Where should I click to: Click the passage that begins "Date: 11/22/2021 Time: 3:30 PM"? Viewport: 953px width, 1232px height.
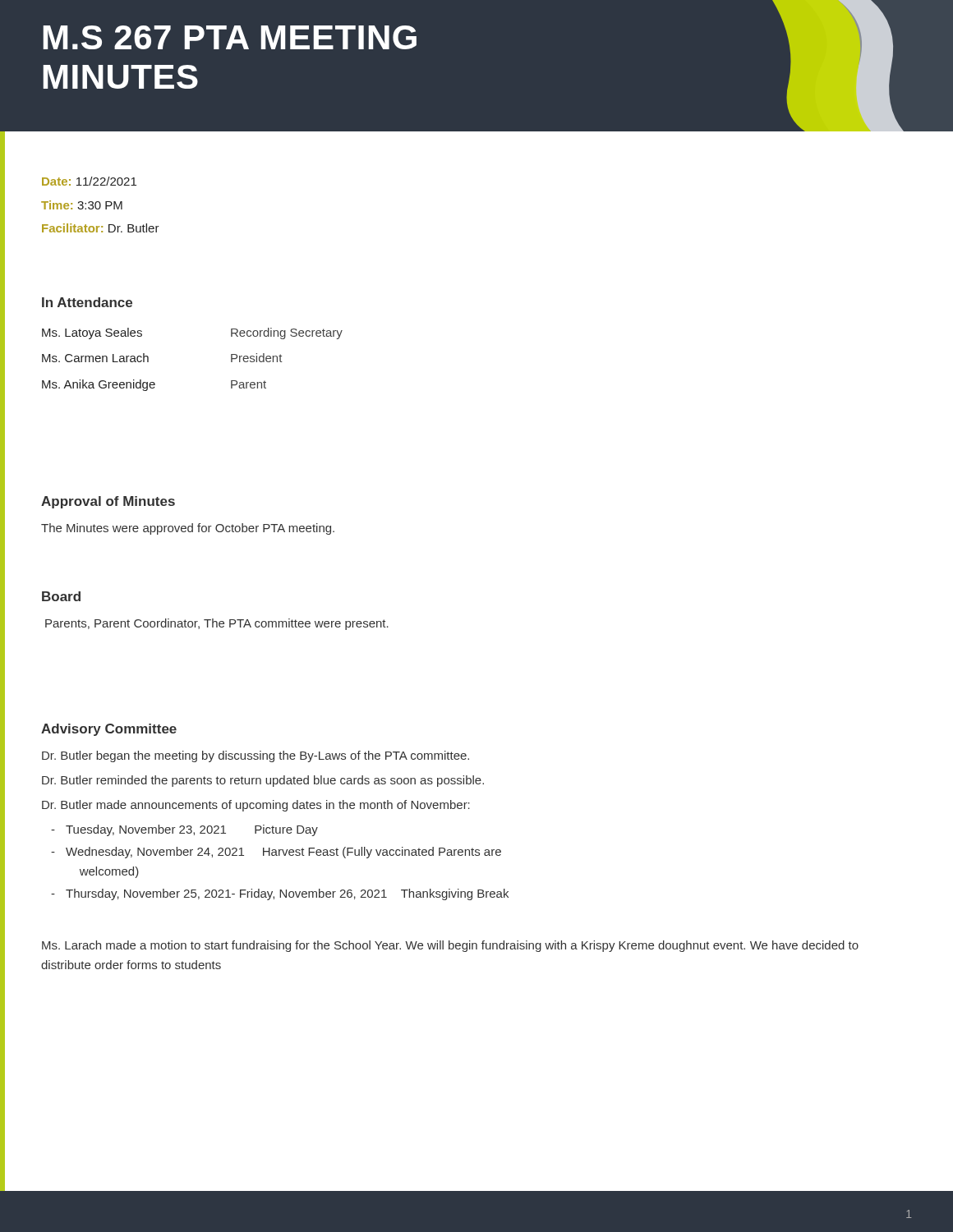click(89, 181)
